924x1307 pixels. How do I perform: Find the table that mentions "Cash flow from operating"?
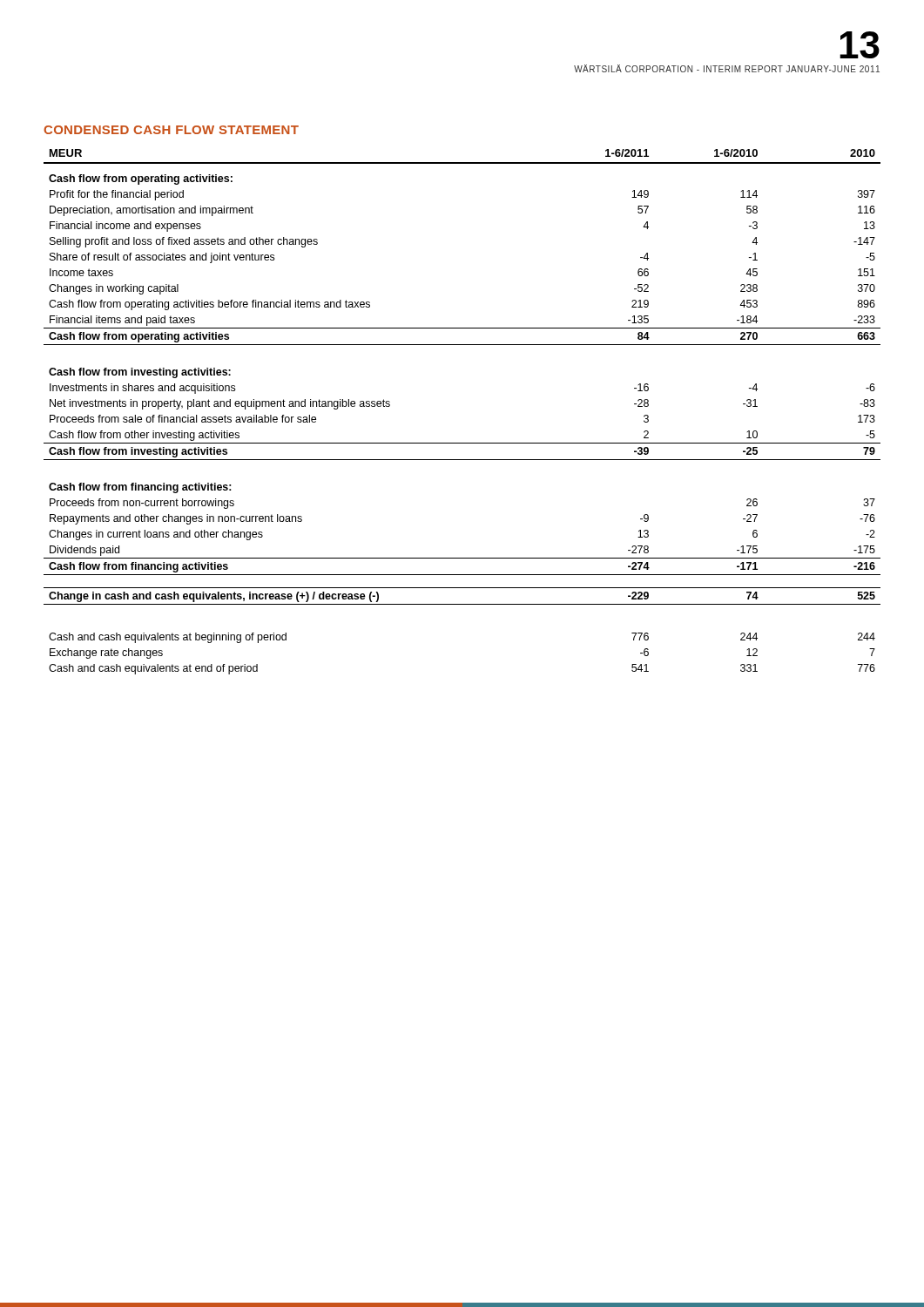[462, 410]
